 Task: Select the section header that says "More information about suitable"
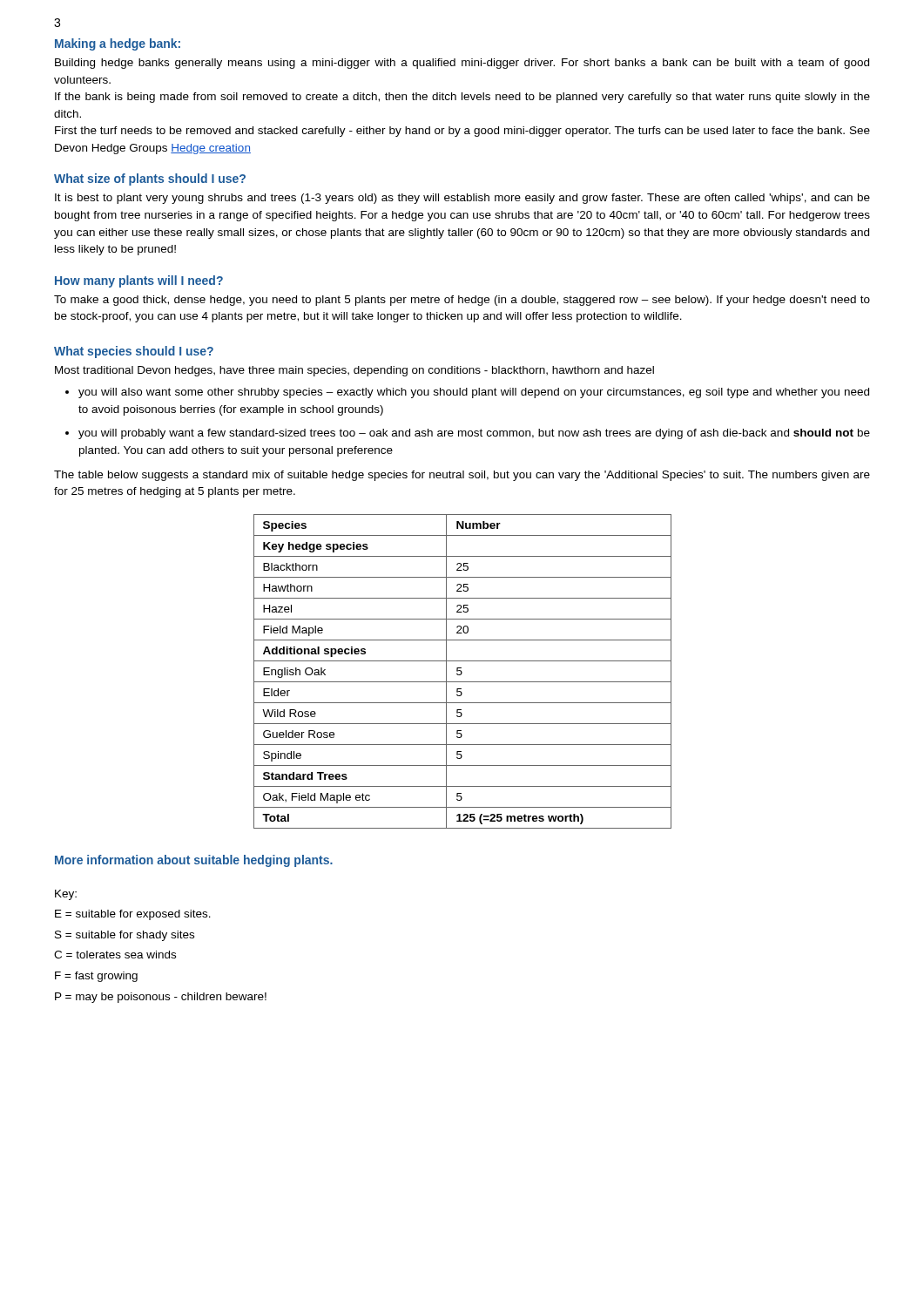tap(194, 860)
